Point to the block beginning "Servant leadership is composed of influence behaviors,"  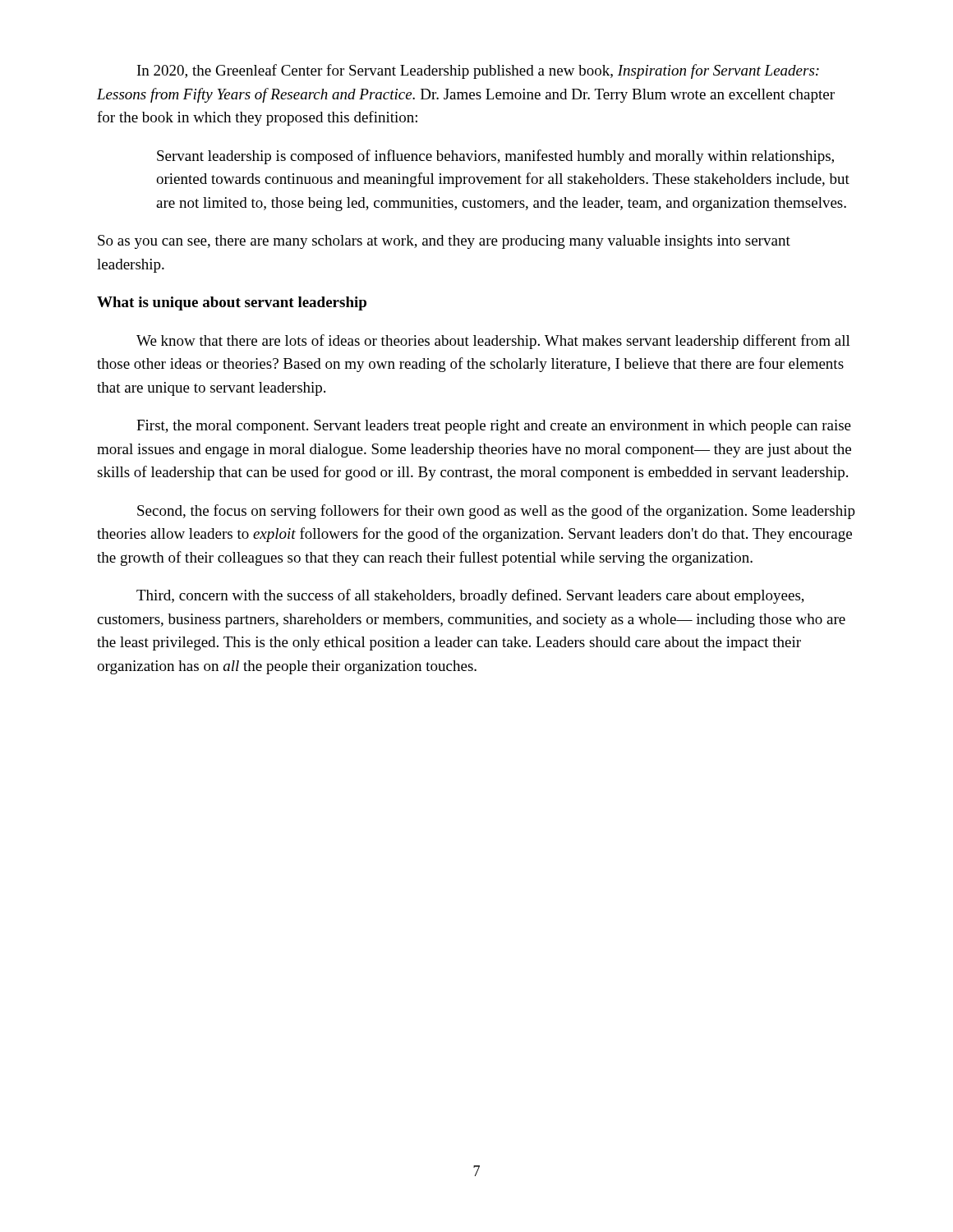click(x=506, y=179)
